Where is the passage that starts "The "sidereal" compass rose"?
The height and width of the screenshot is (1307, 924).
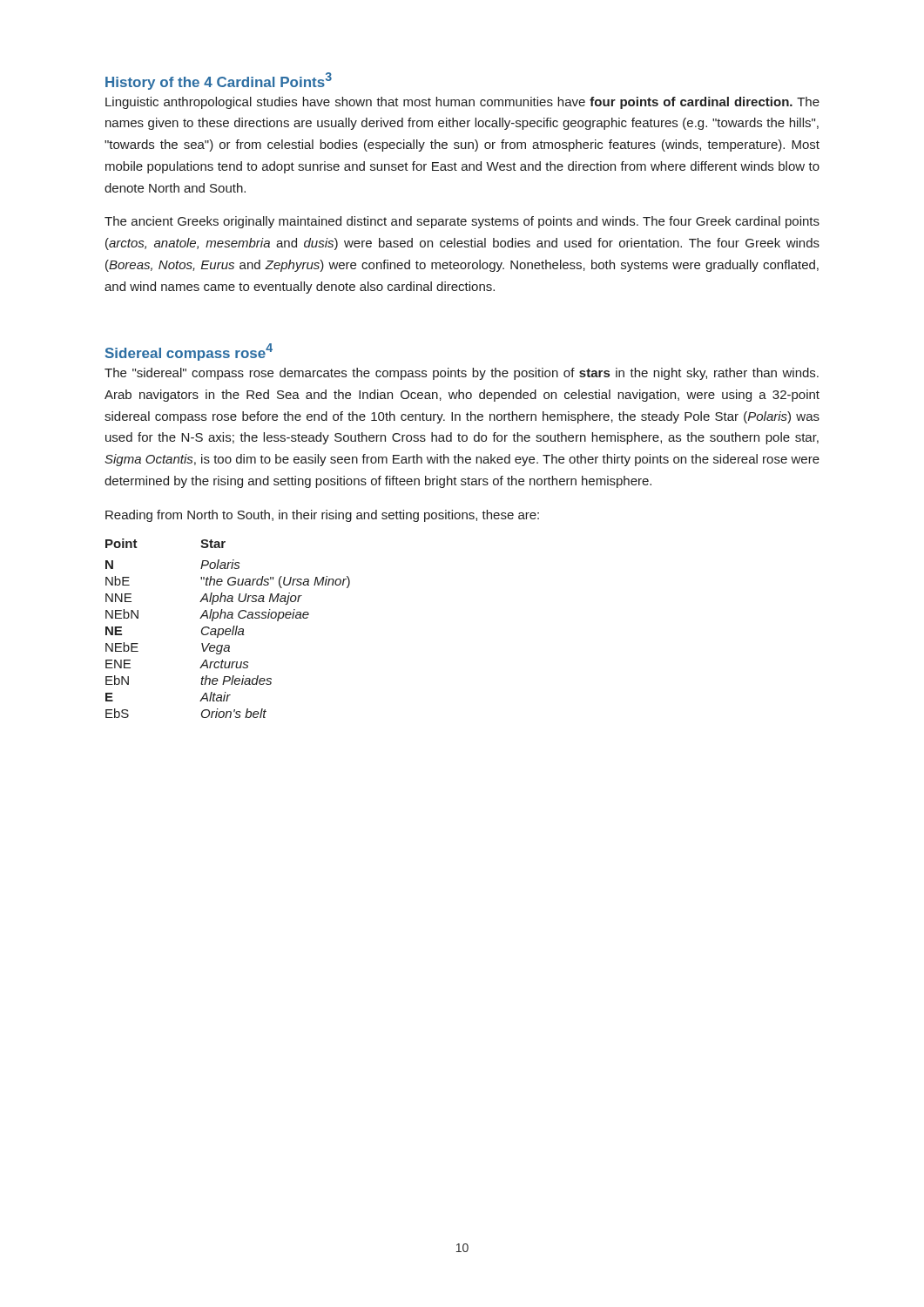pos(462,426)
